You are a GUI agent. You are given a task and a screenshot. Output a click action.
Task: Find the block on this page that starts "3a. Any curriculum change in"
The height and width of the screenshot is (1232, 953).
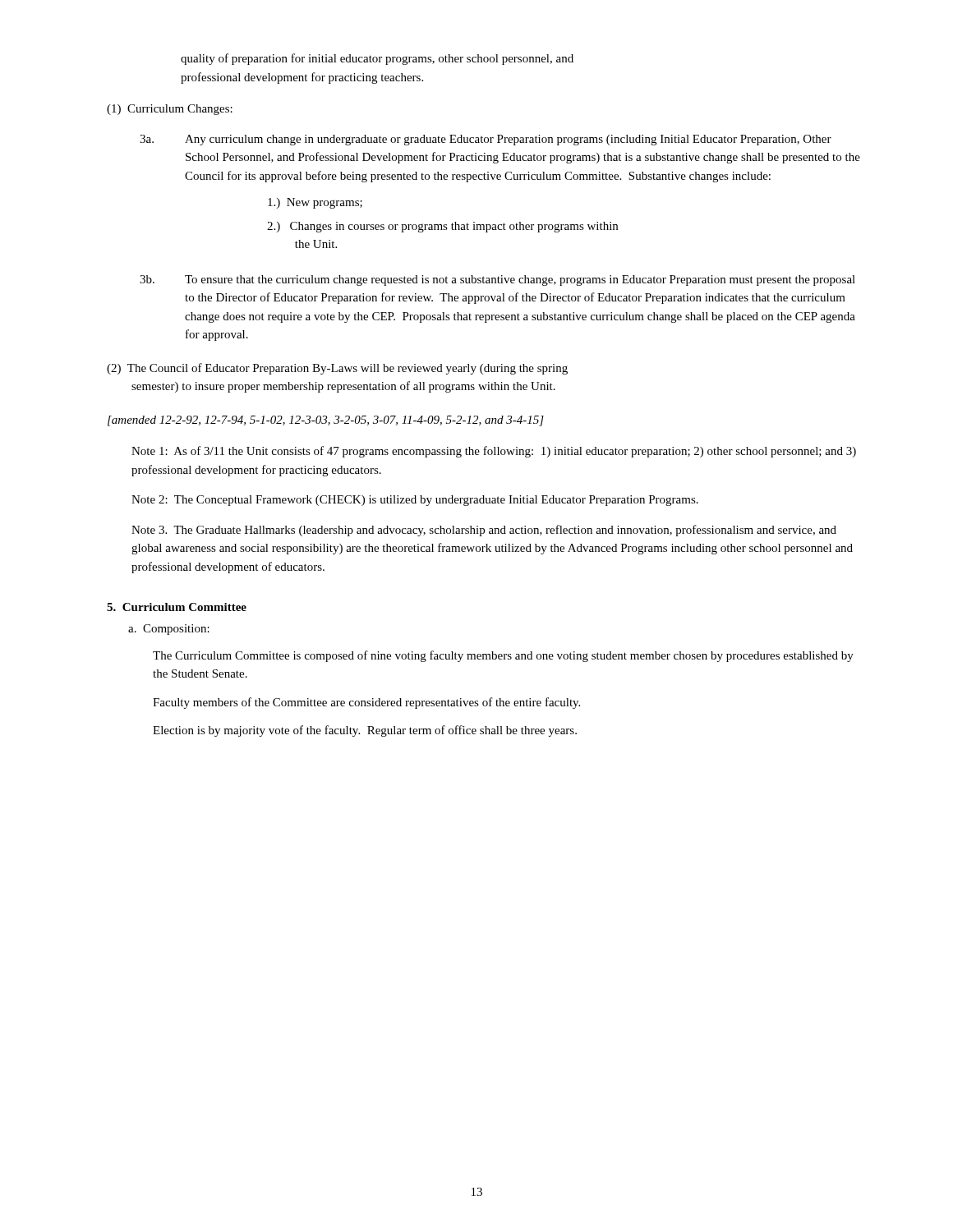(x=486, y=140)
